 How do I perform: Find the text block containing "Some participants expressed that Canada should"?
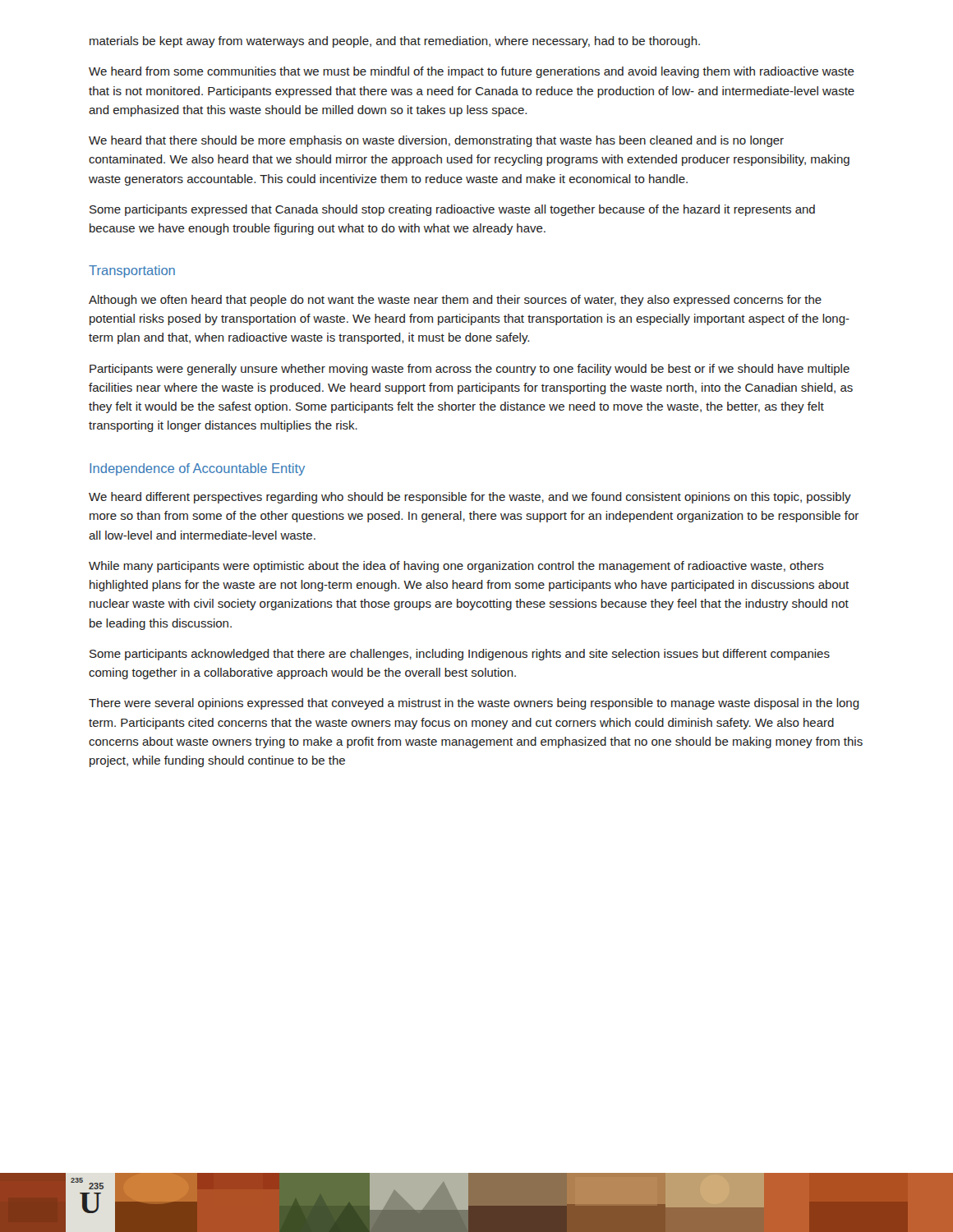point(476,218)
